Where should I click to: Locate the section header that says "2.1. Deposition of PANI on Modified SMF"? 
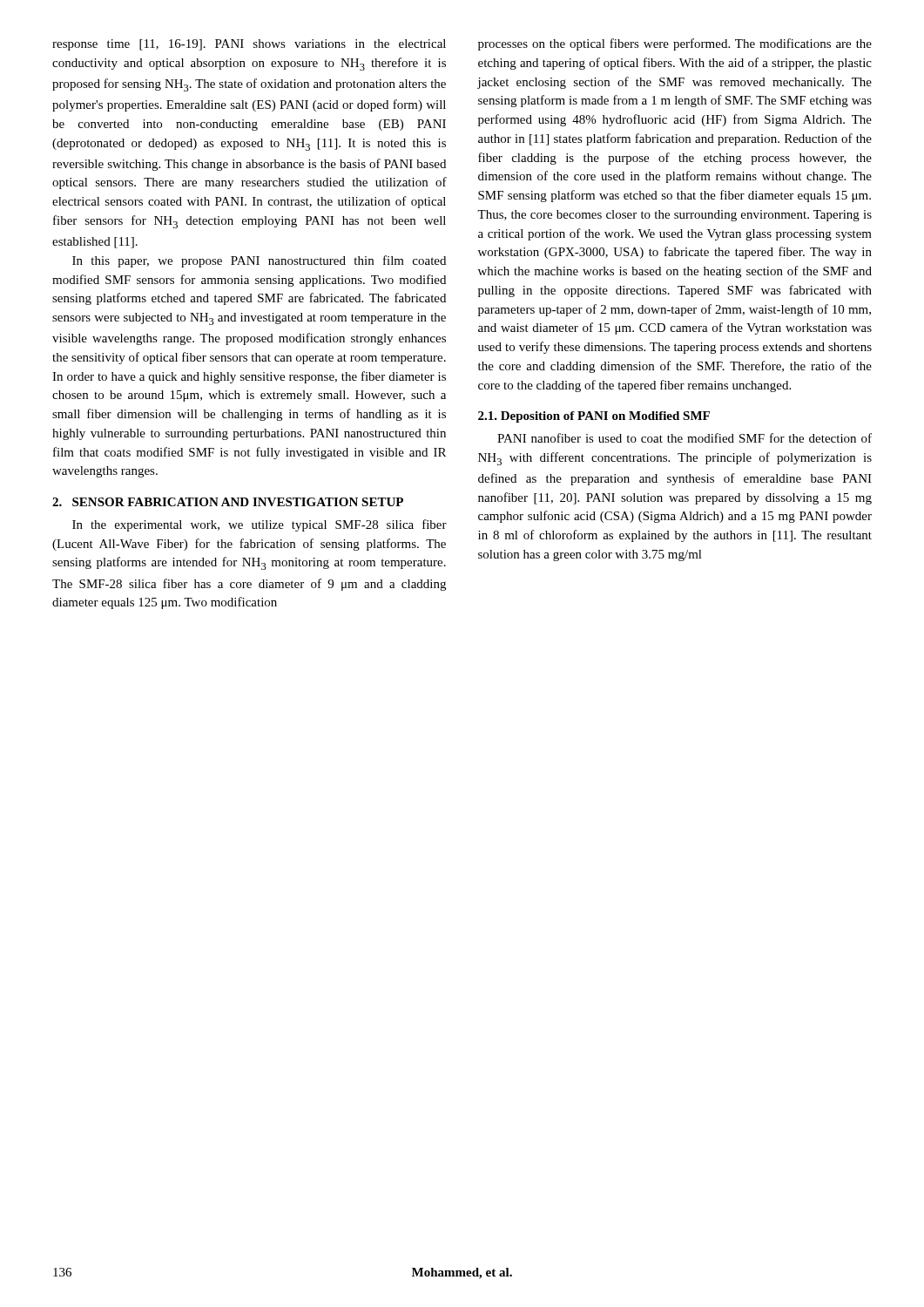pos(675,417)
